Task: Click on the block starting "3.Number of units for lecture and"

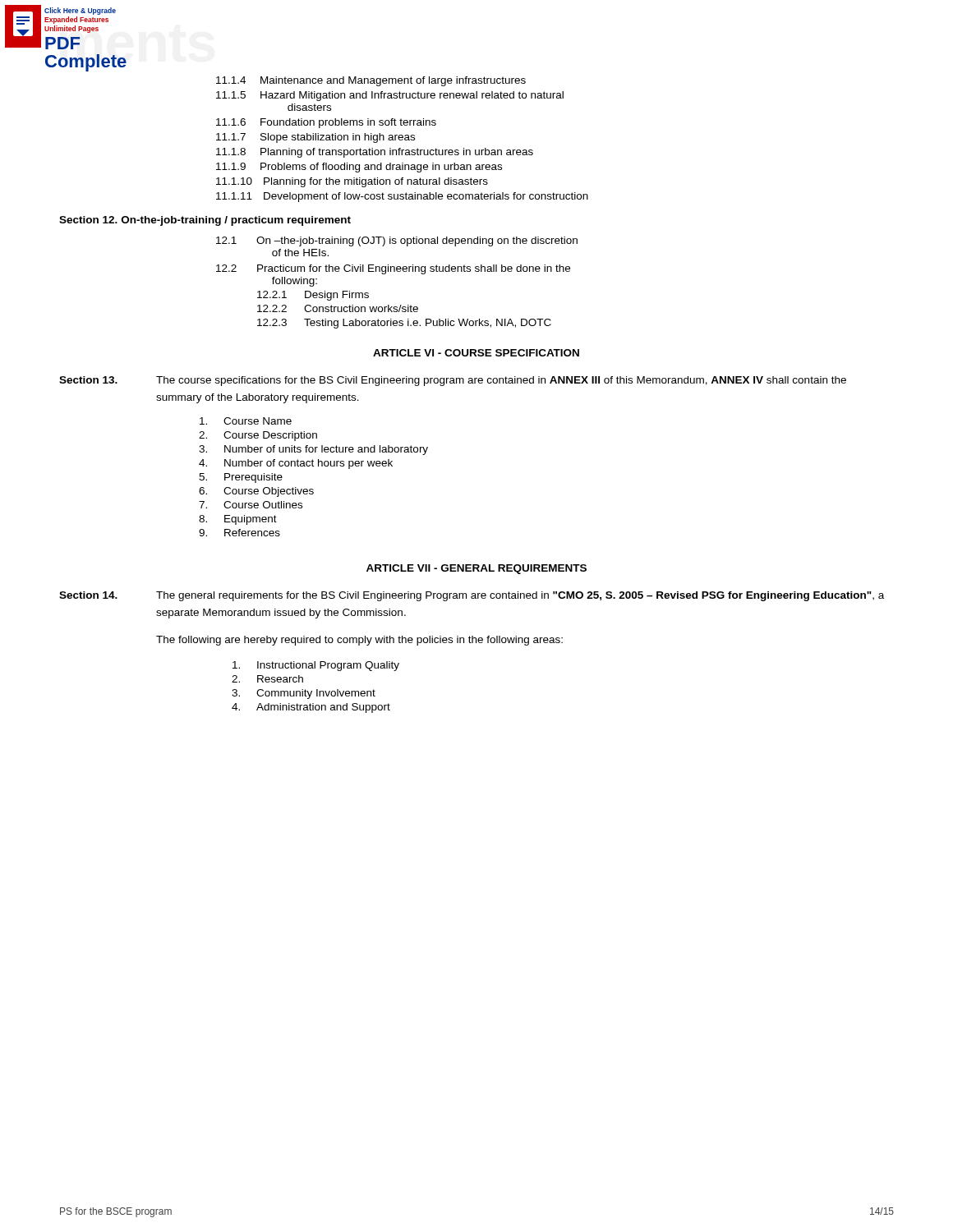Action: tap(313, 449)
